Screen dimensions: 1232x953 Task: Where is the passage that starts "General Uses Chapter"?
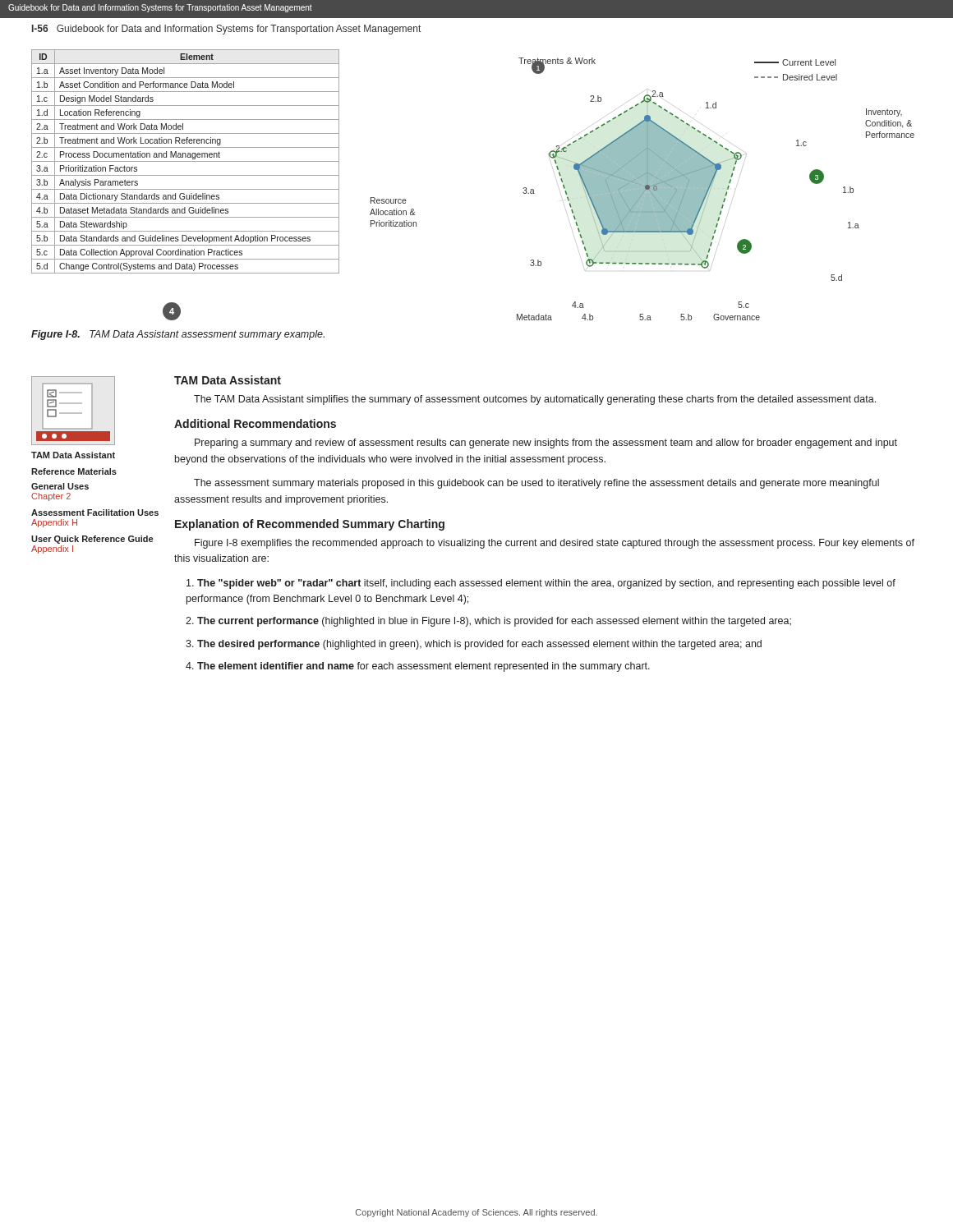pyautogui.click(x=60, y=491)
